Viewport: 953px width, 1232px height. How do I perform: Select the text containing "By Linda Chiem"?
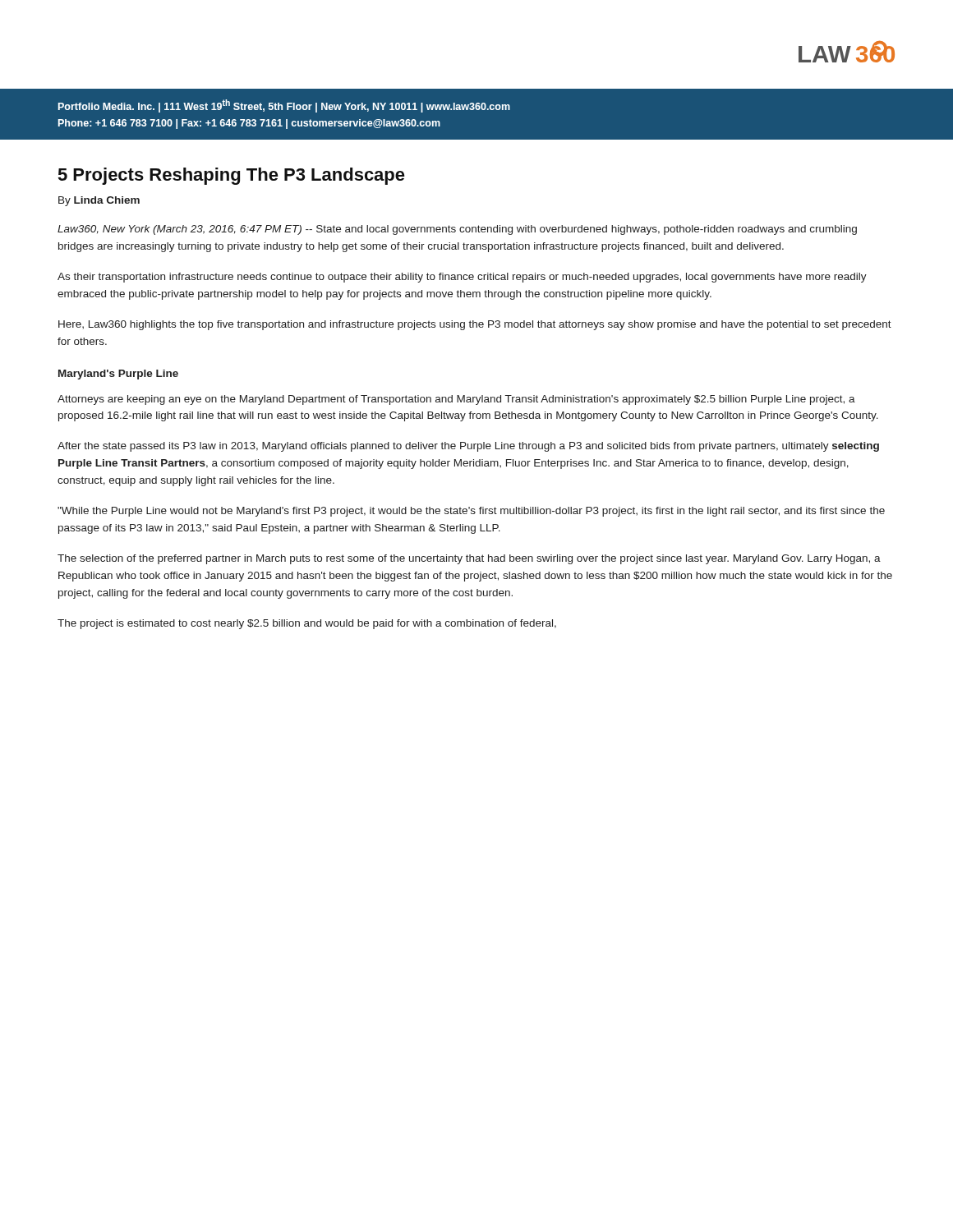pos(99,200)
